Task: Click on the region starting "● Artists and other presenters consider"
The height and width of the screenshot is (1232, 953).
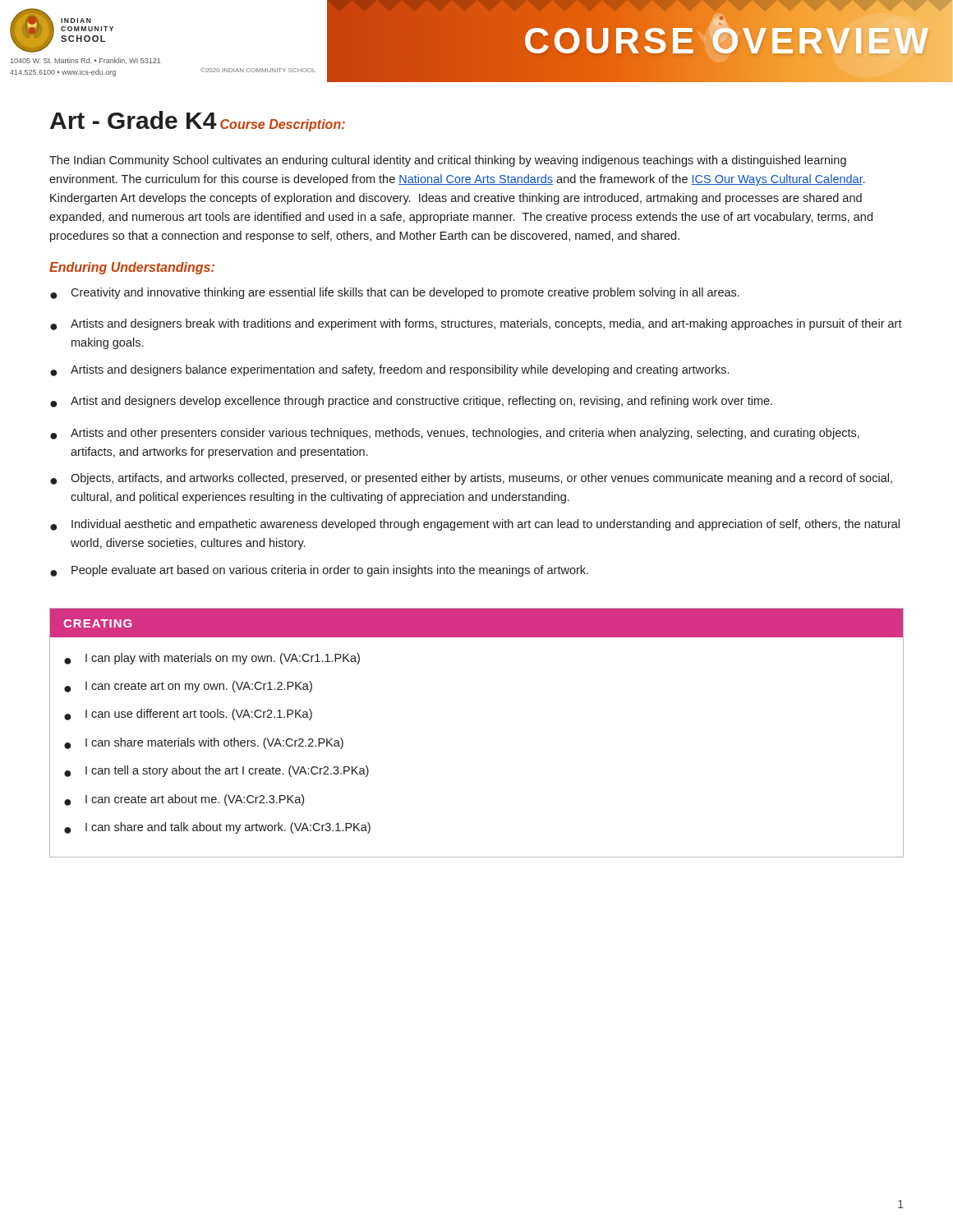Action: pos(476,442)
